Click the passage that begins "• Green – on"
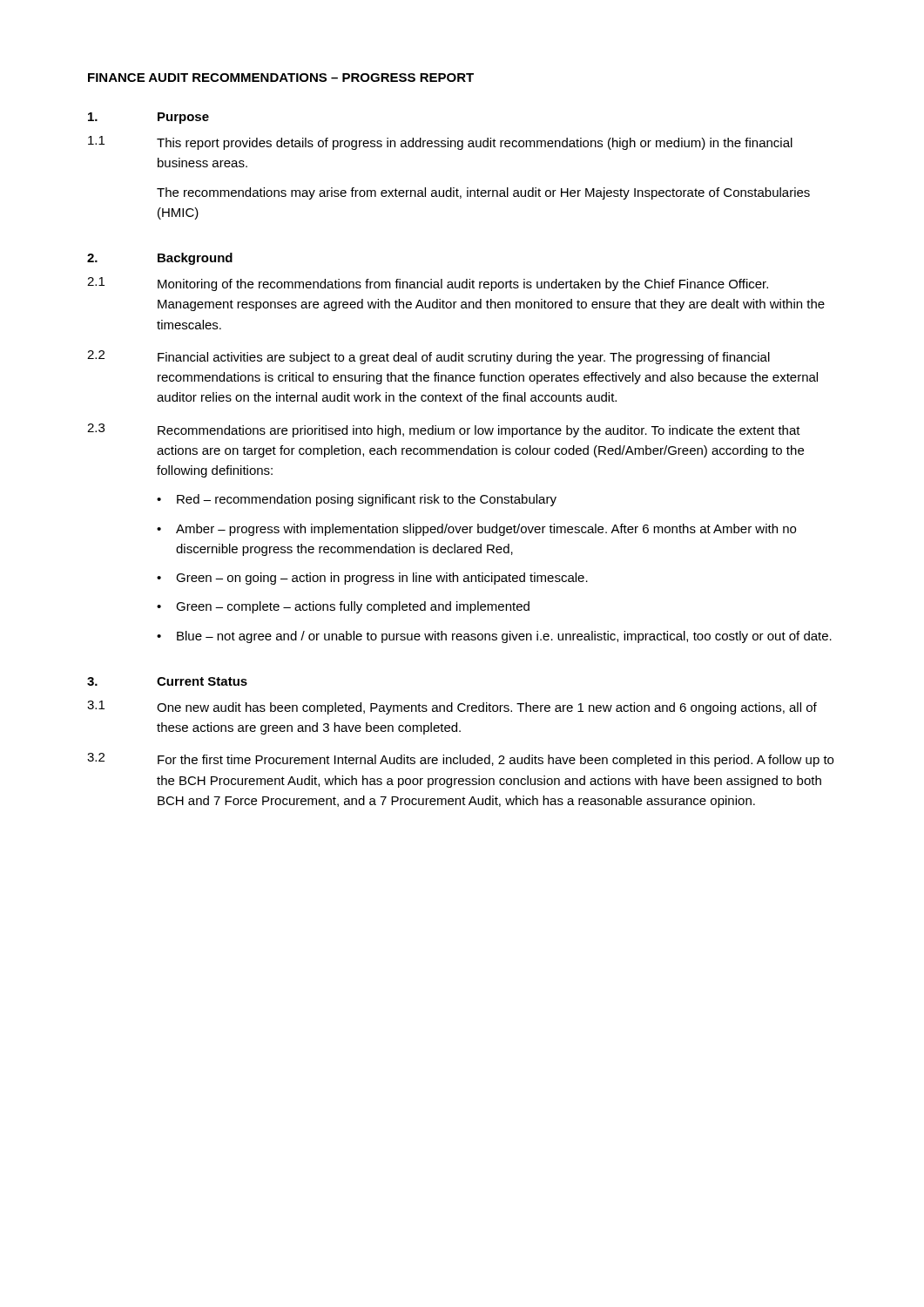 [497, 577]
